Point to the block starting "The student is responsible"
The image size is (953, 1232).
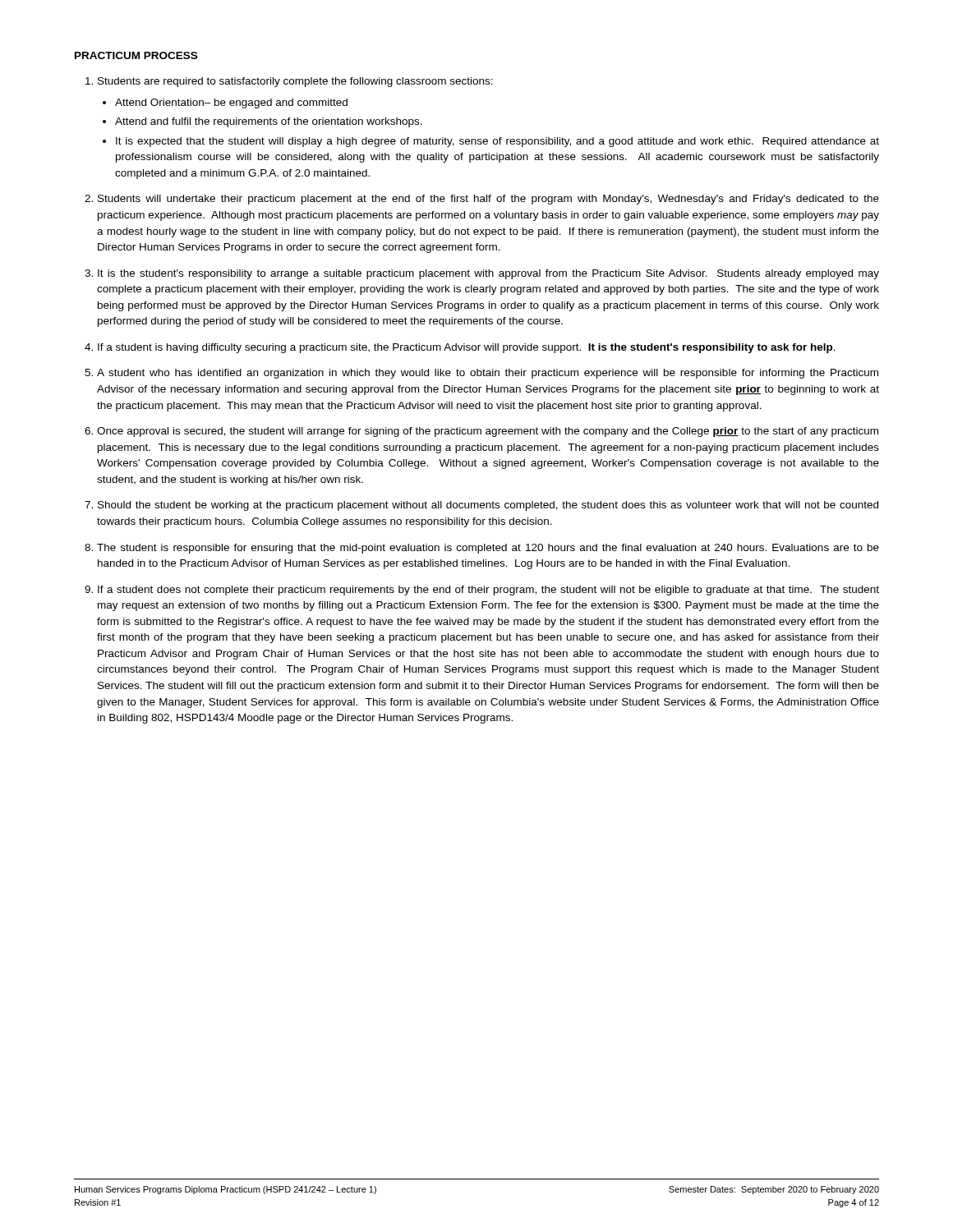click(488, 555)
